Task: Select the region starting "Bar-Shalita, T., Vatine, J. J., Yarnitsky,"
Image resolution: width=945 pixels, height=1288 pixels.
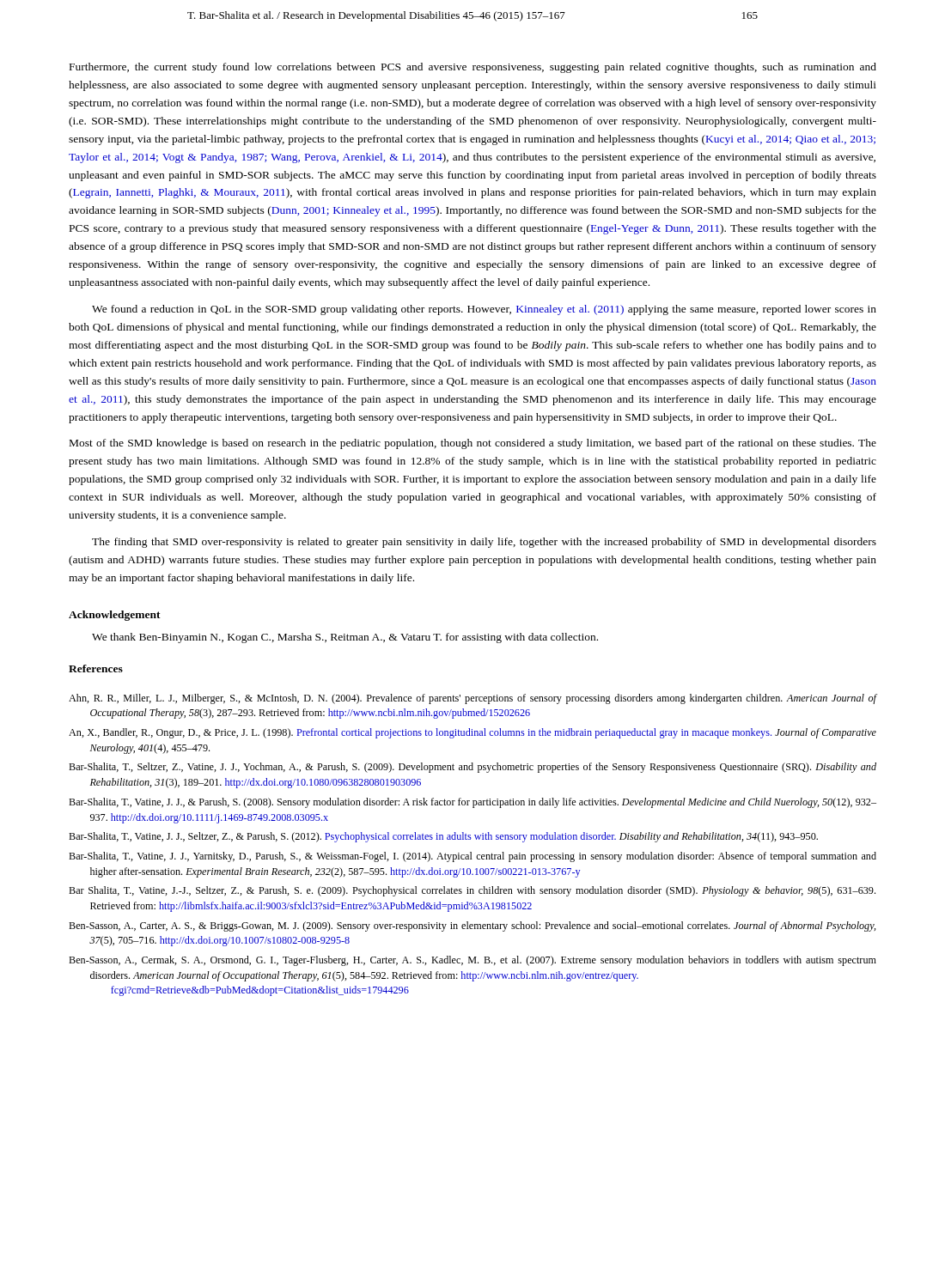Action: (x=472, y=864)
